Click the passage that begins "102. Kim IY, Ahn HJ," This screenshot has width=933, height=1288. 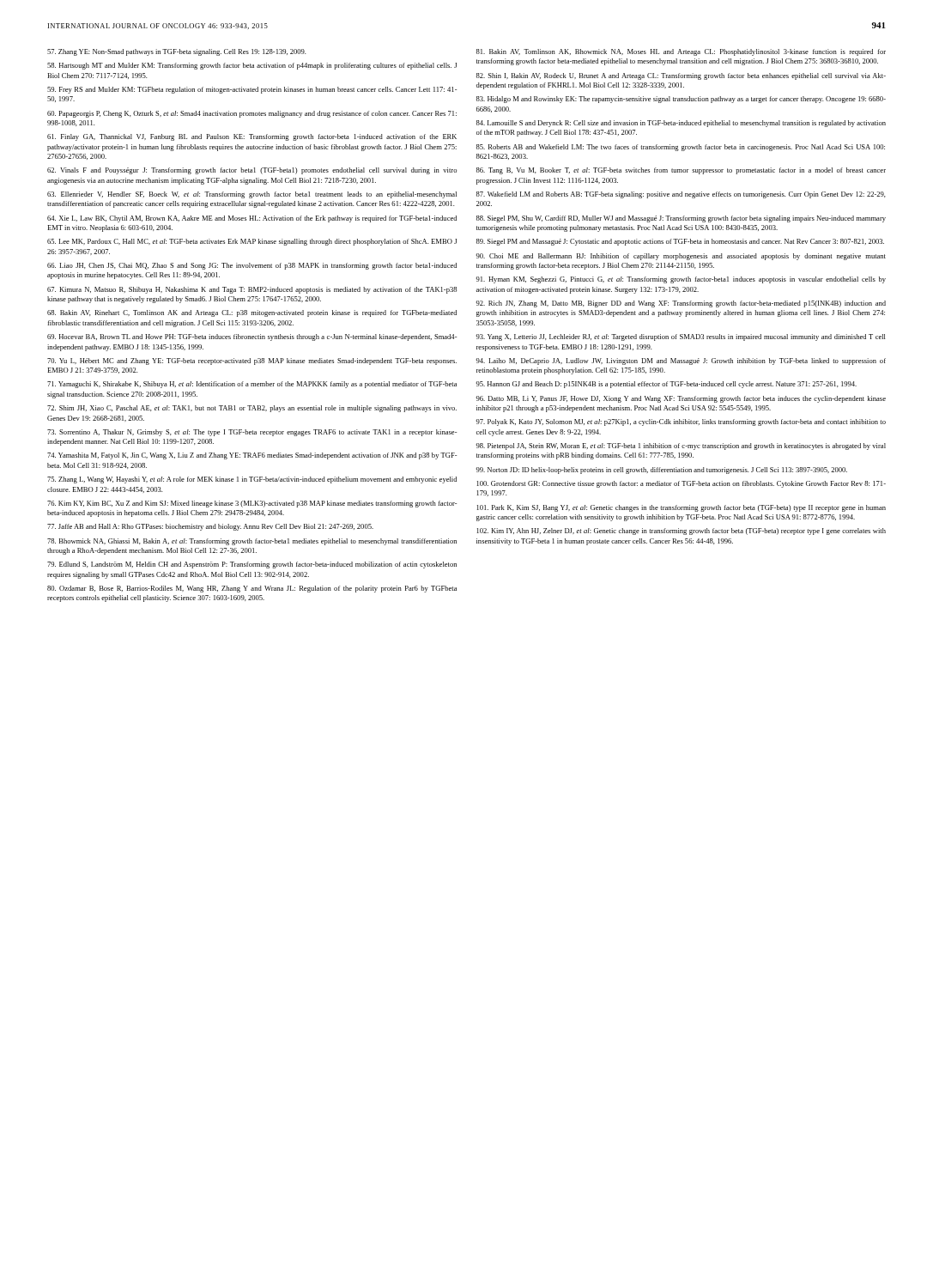(x=681, y=536)
